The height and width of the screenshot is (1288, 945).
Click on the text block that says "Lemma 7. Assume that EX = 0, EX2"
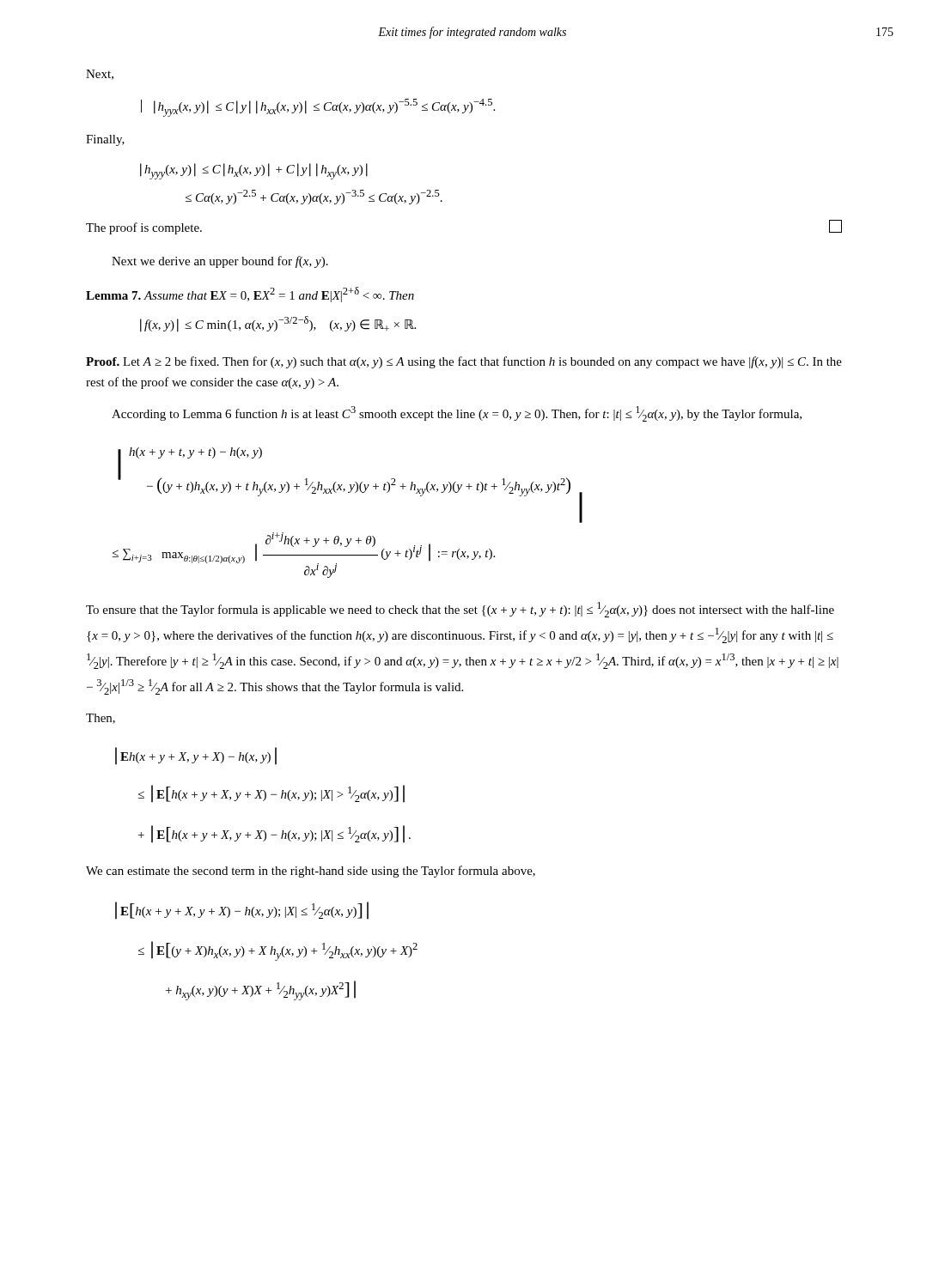(x=250, y=295)
